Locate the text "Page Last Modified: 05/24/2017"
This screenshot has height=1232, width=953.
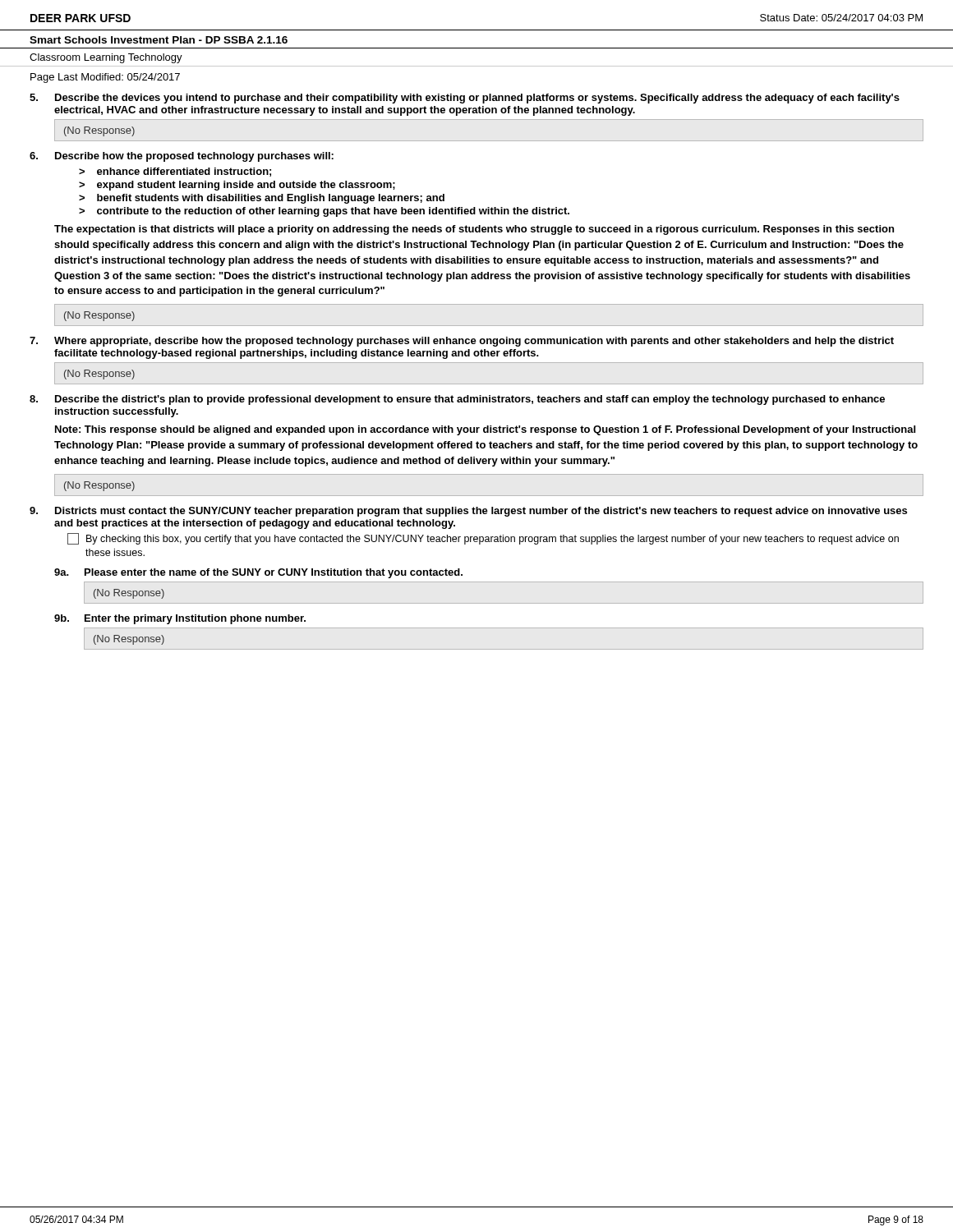tap(105, 77)
